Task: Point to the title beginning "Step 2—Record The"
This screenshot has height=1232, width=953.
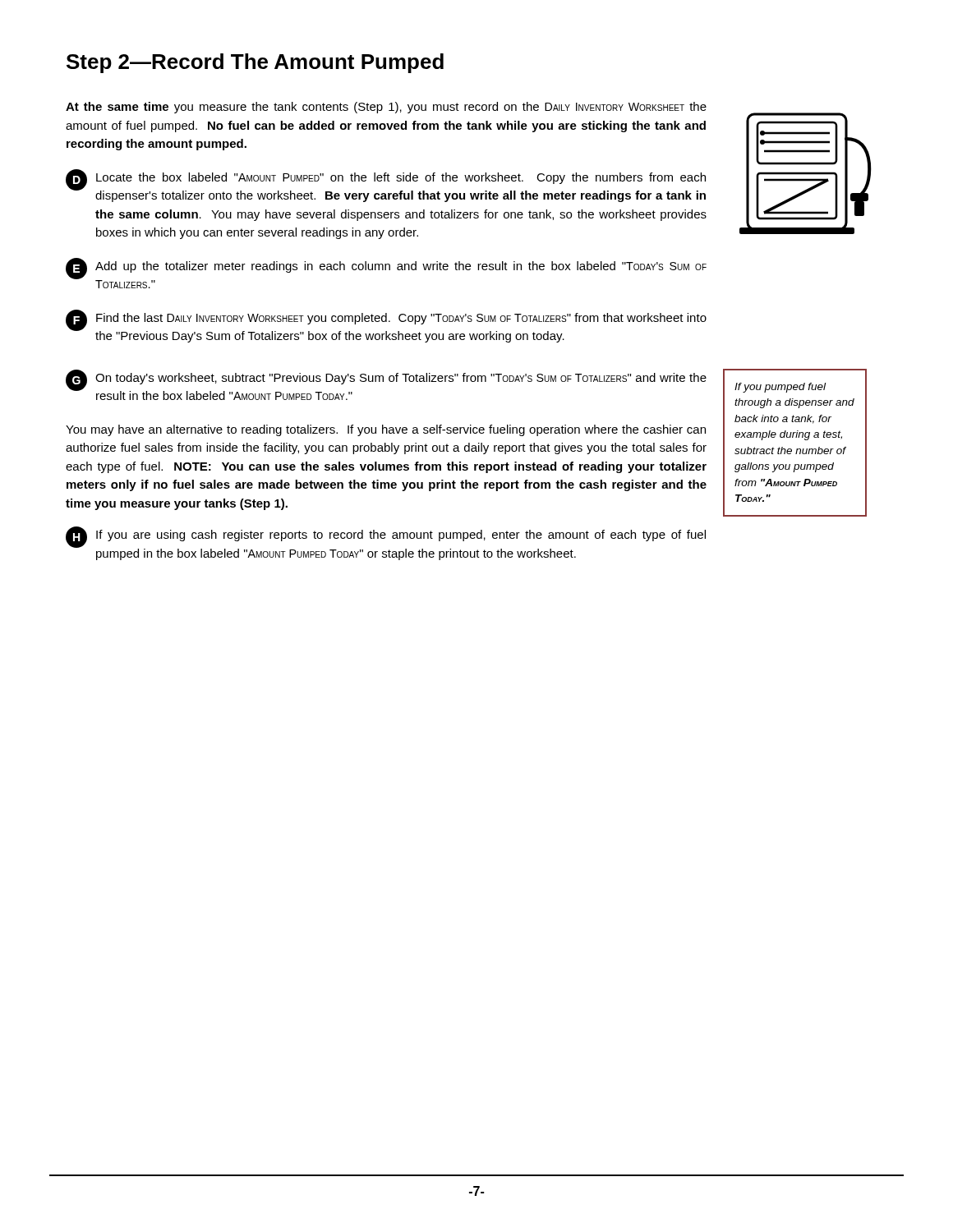Action: pos(255,62)
